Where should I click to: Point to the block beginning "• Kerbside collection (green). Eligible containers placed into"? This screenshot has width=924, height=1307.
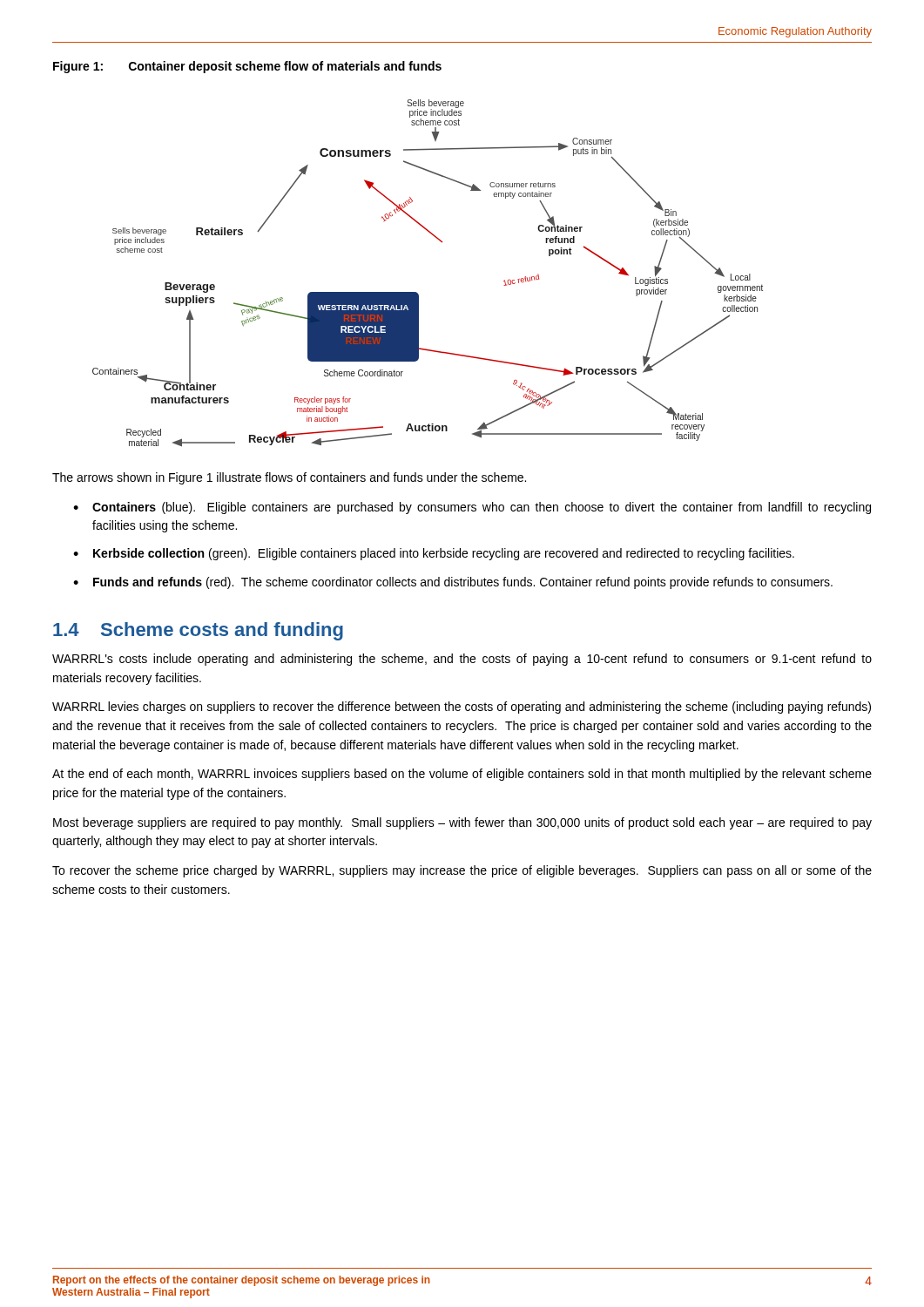coord(432,555)
